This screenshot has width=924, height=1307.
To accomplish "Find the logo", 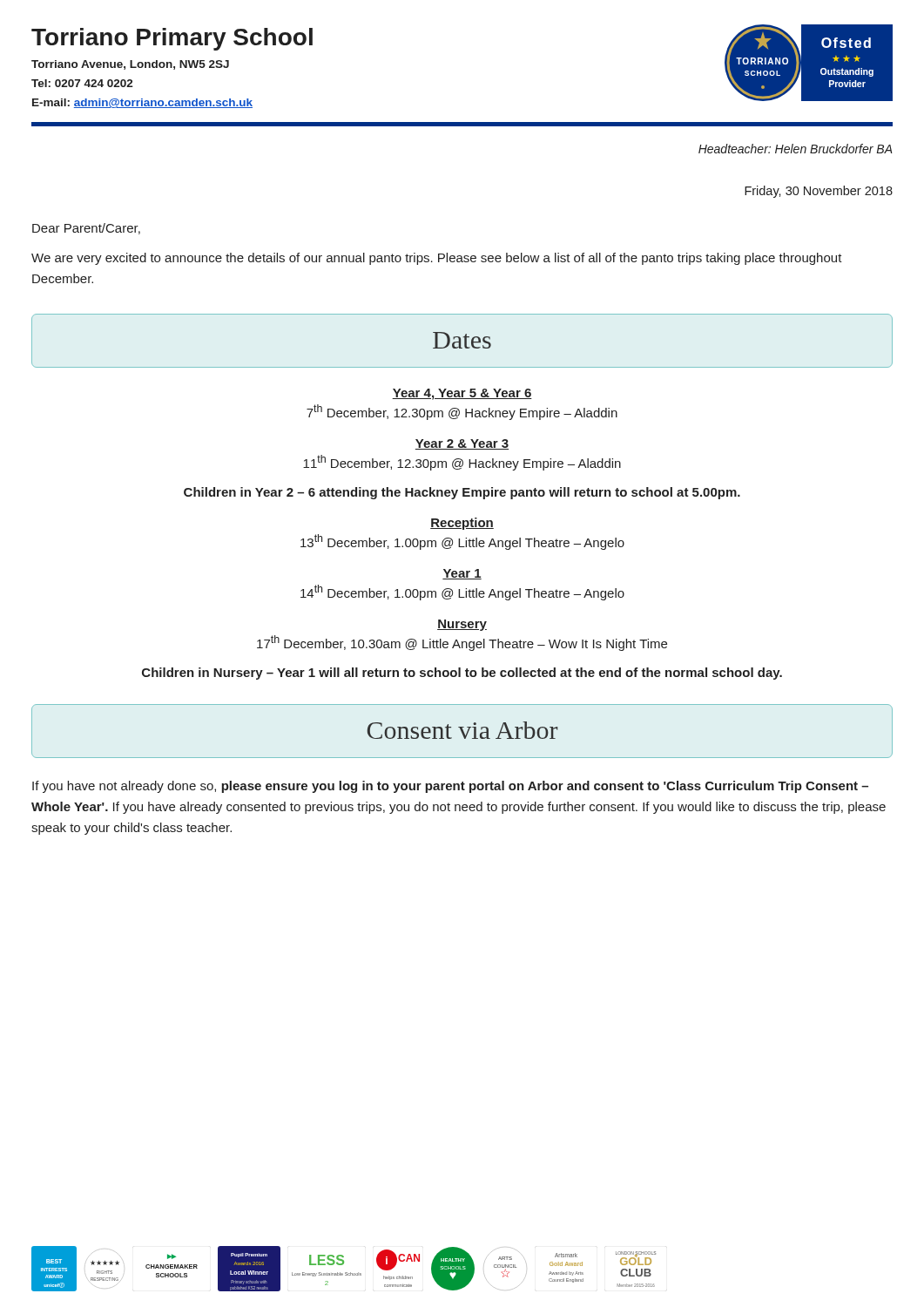I will tap(462, 1269).
